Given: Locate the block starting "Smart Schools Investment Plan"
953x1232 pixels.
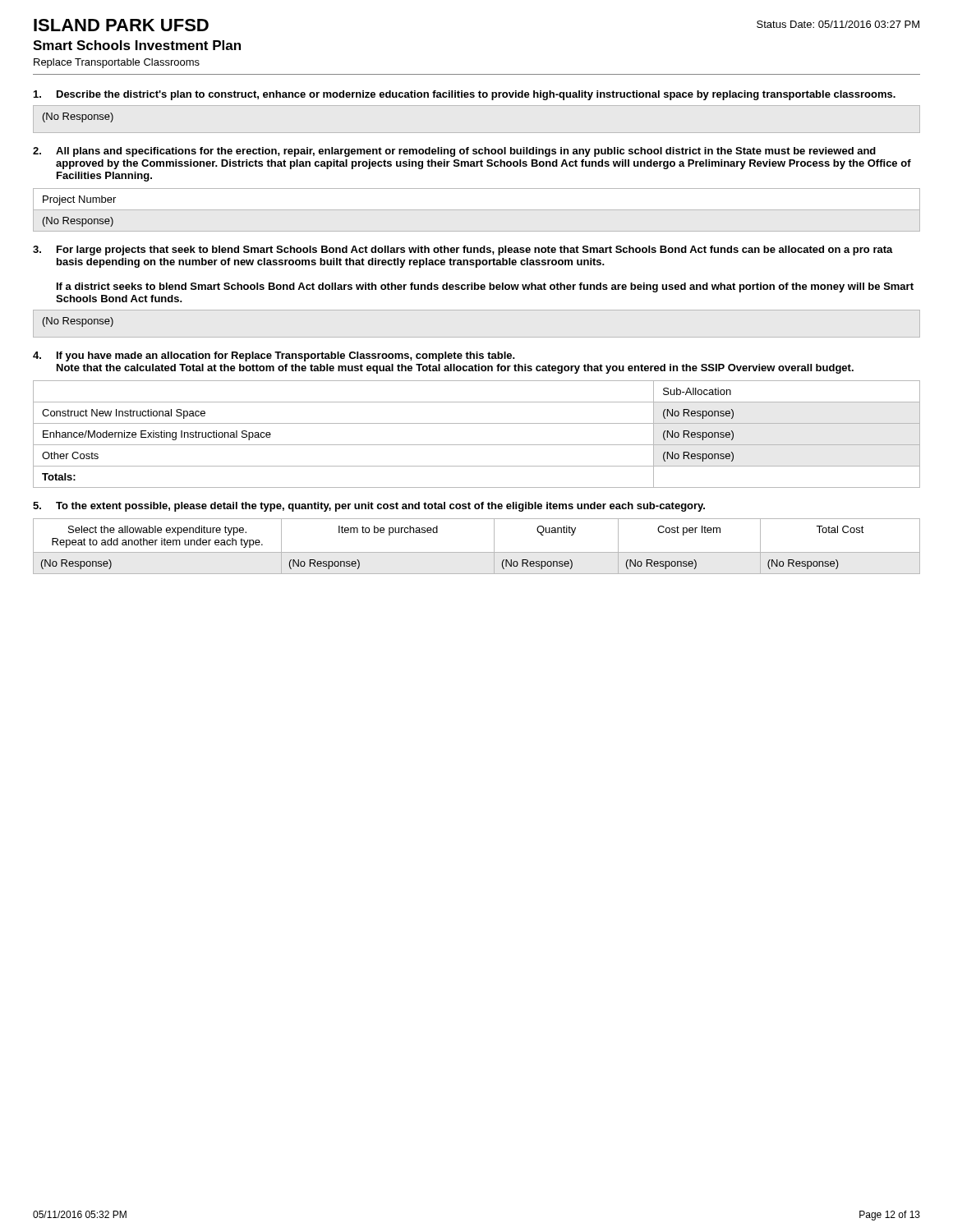Looking at the screenshot, I should tap(137, 46).
